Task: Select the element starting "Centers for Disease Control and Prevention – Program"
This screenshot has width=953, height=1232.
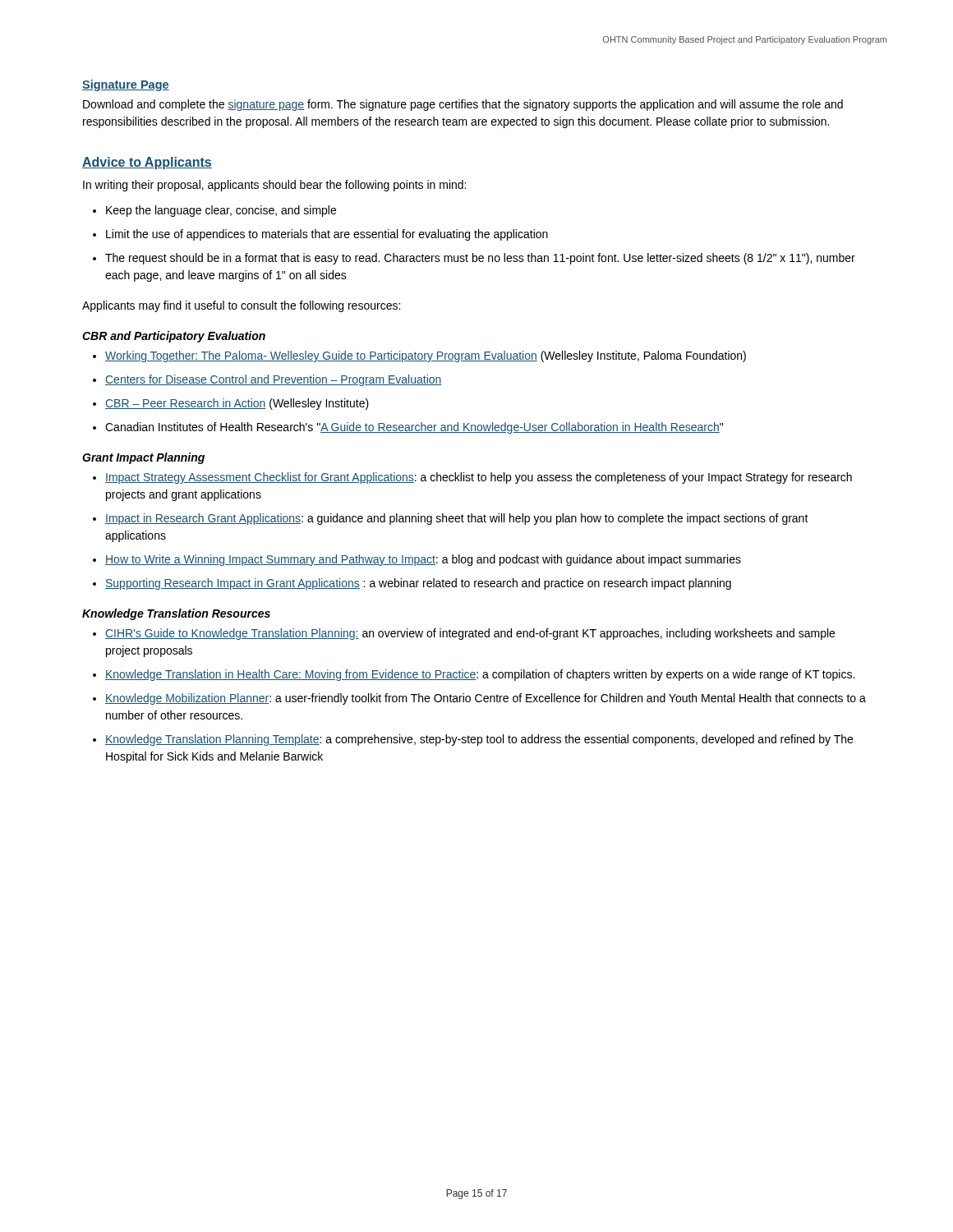Action: (x=267, y=380)
